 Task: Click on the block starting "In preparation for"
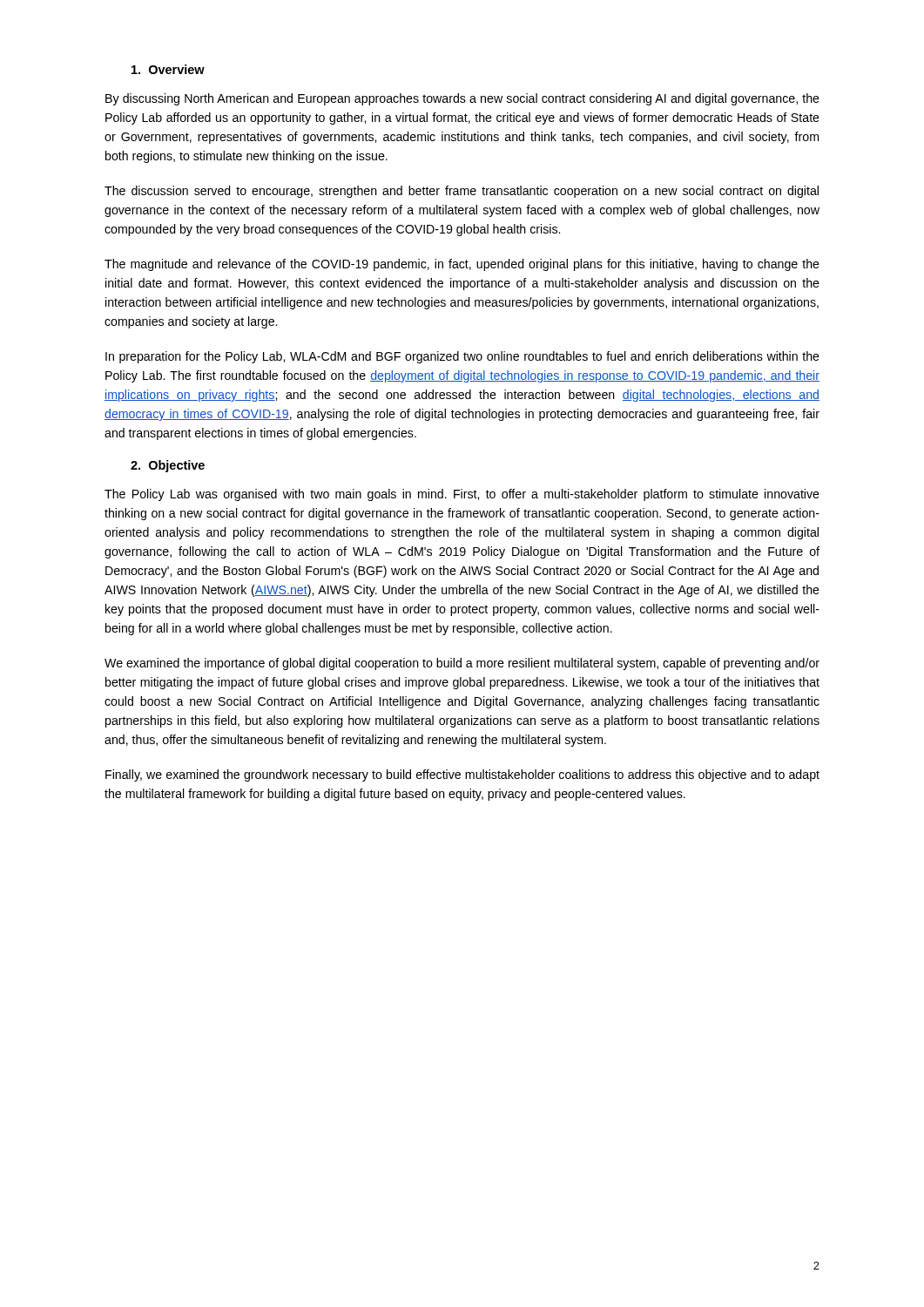click(462, 395)
